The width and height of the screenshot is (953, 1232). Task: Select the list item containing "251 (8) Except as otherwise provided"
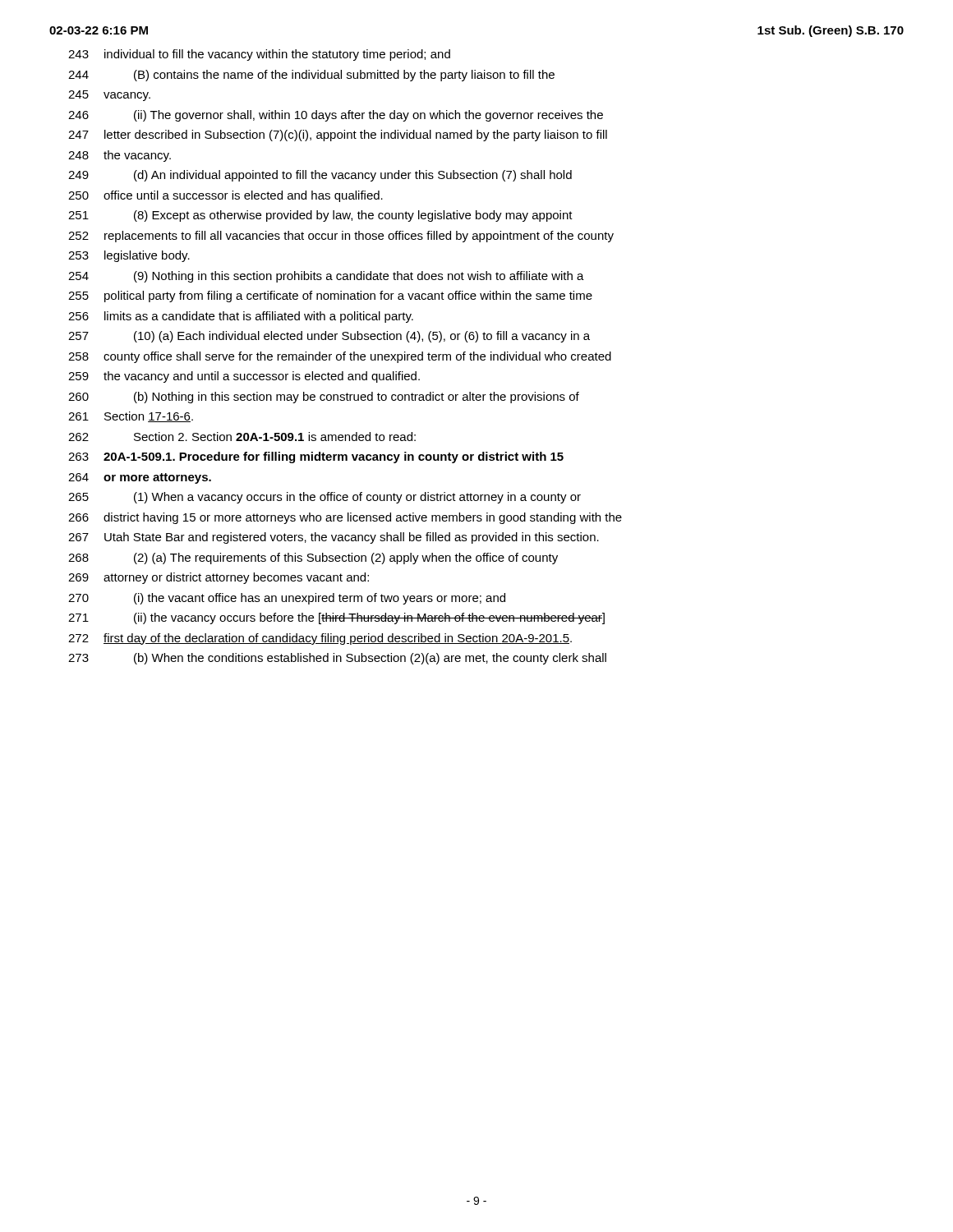tap(476, 215)
